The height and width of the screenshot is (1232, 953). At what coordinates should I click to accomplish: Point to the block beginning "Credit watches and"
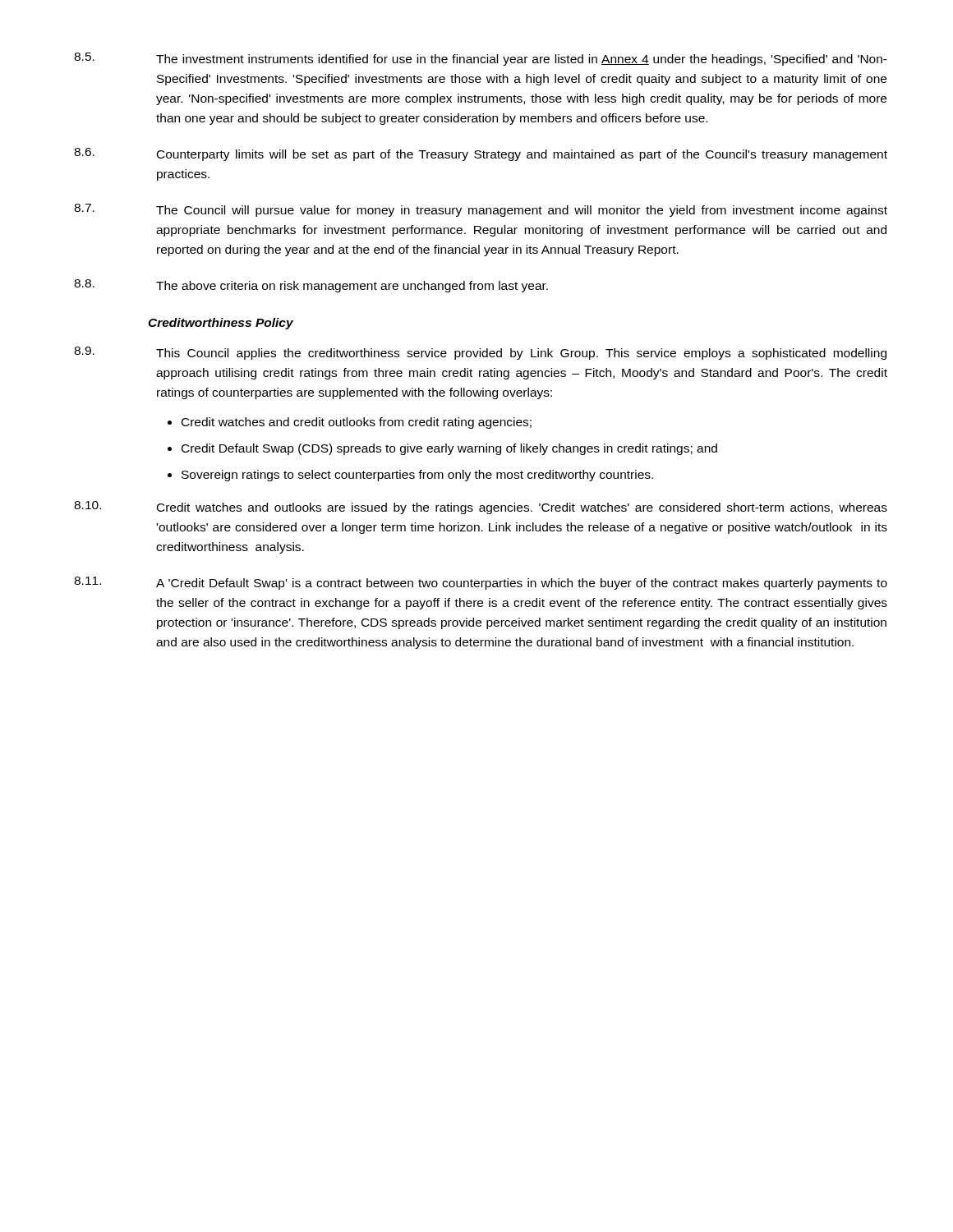point(357,422)
